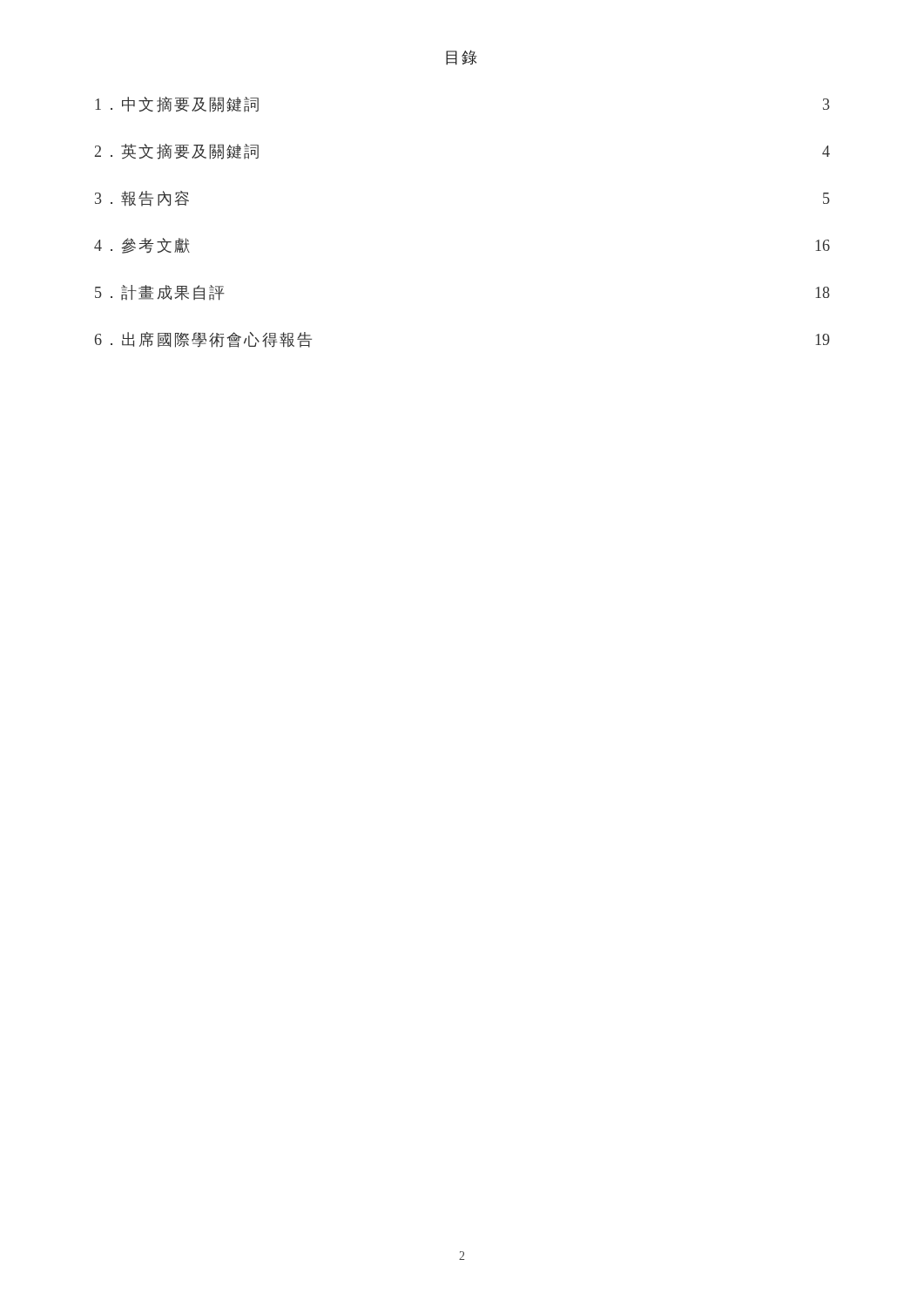Screen dimensions: 1307x924
Task: Find the list item that reads "4．參考文獻 16"
Action: [x=147, y=245]
